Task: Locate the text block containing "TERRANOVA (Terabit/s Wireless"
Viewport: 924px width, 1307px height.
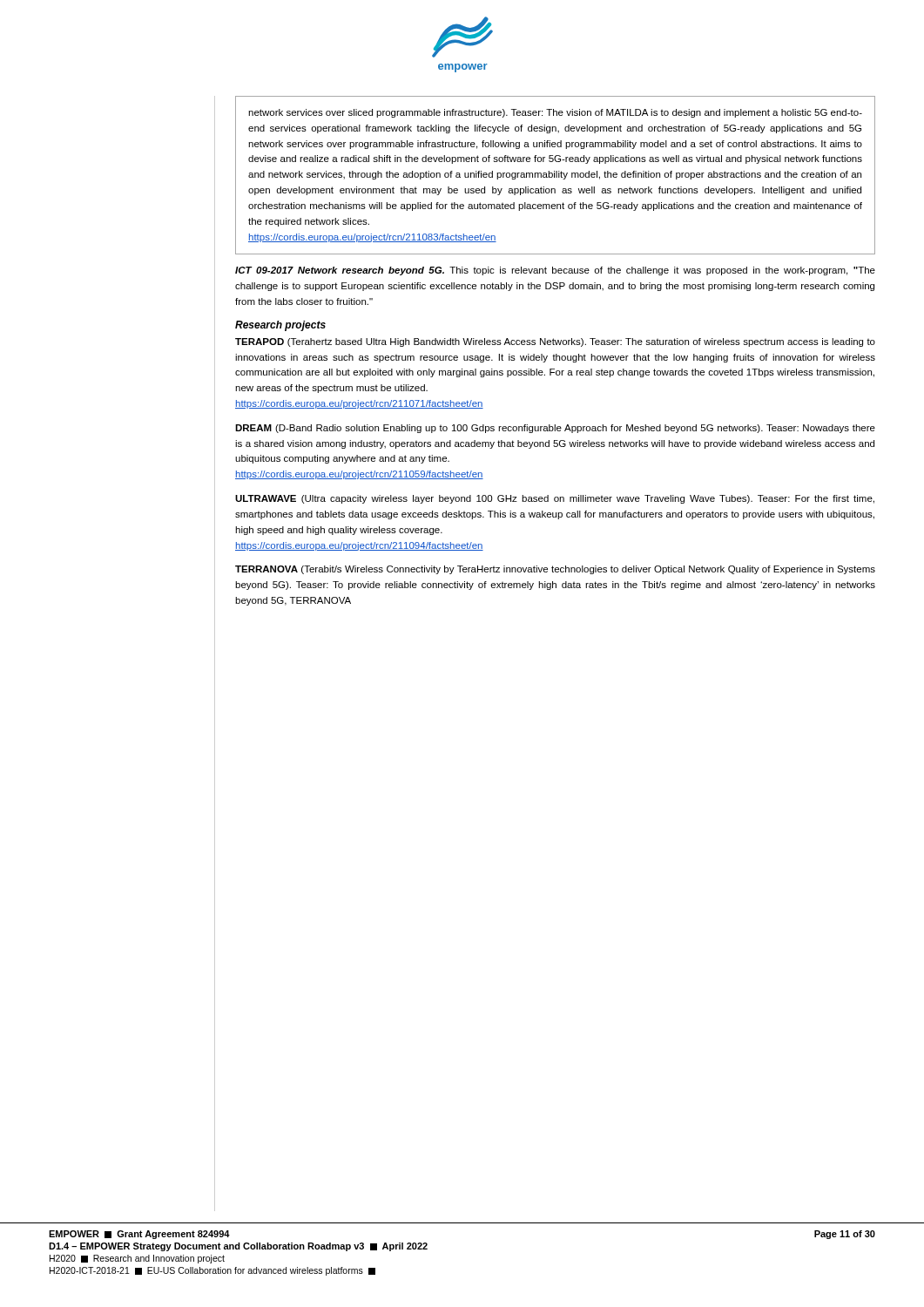Action: coord(555,585)
